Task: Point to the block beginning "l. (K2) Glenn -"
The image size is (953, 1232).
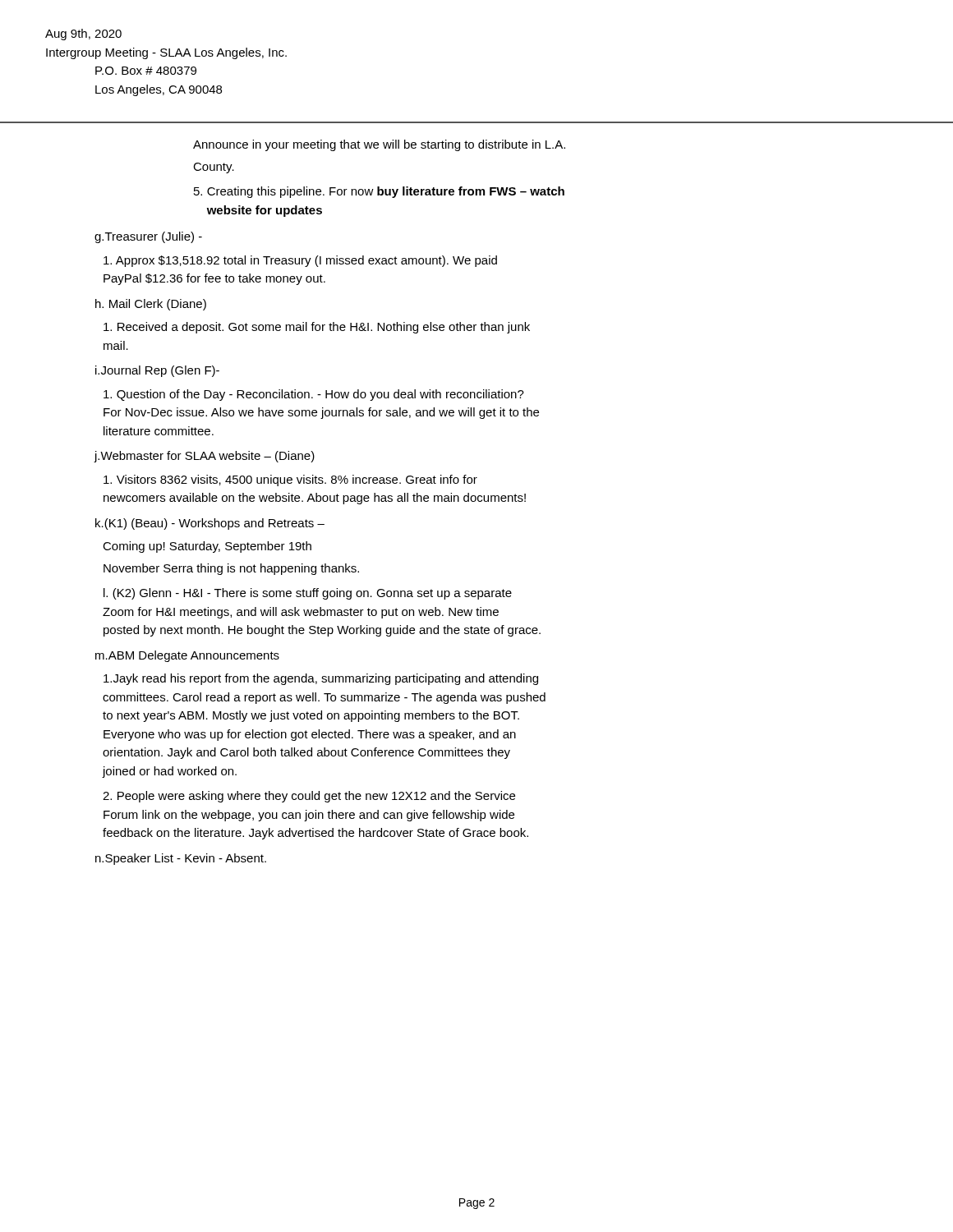Action: 505,612
